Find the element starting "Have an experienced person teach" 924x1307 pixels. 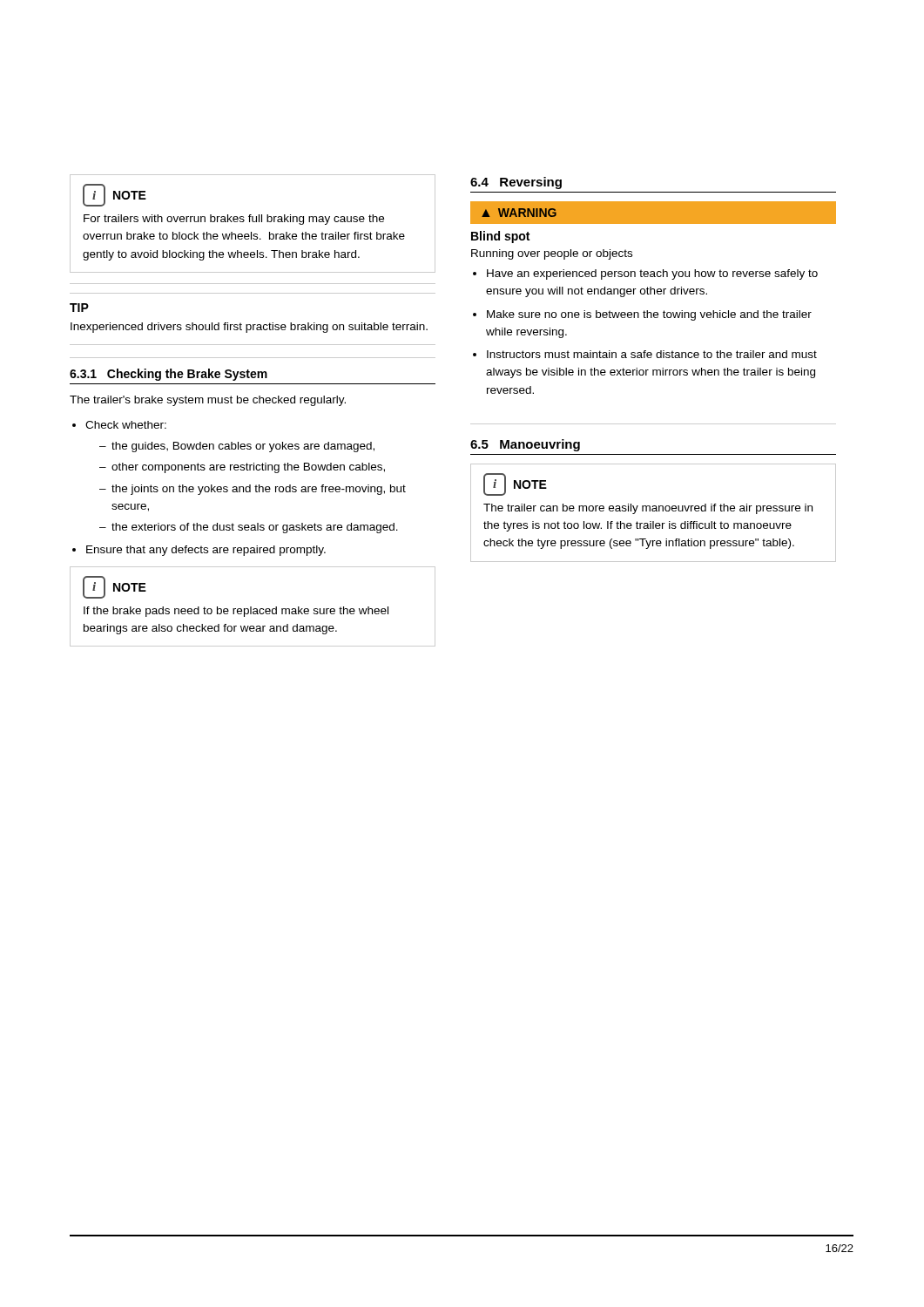click(x=652, y=282)
